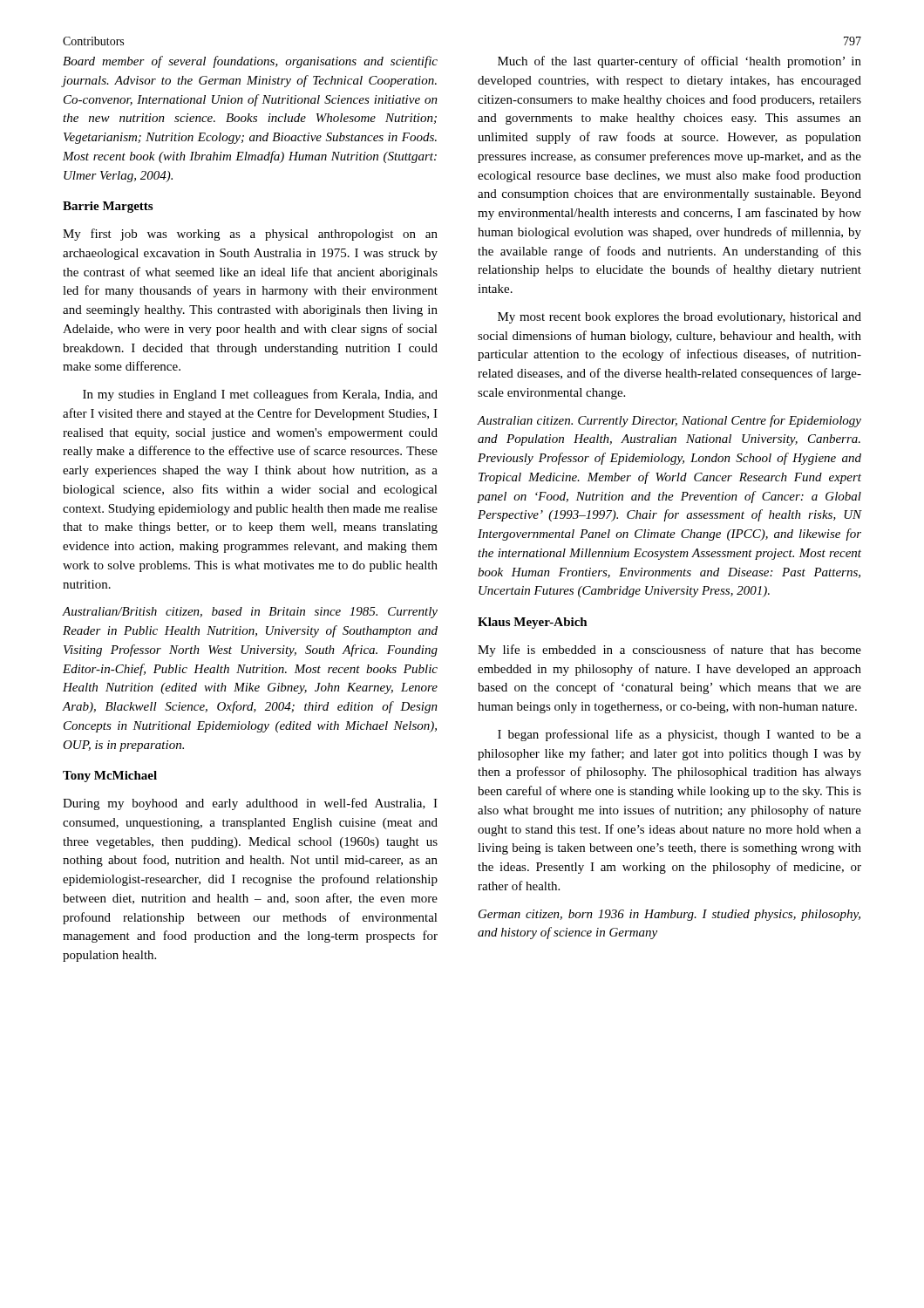Locate the text block starting "During my boyhood and"

click(x=250, y=880)
